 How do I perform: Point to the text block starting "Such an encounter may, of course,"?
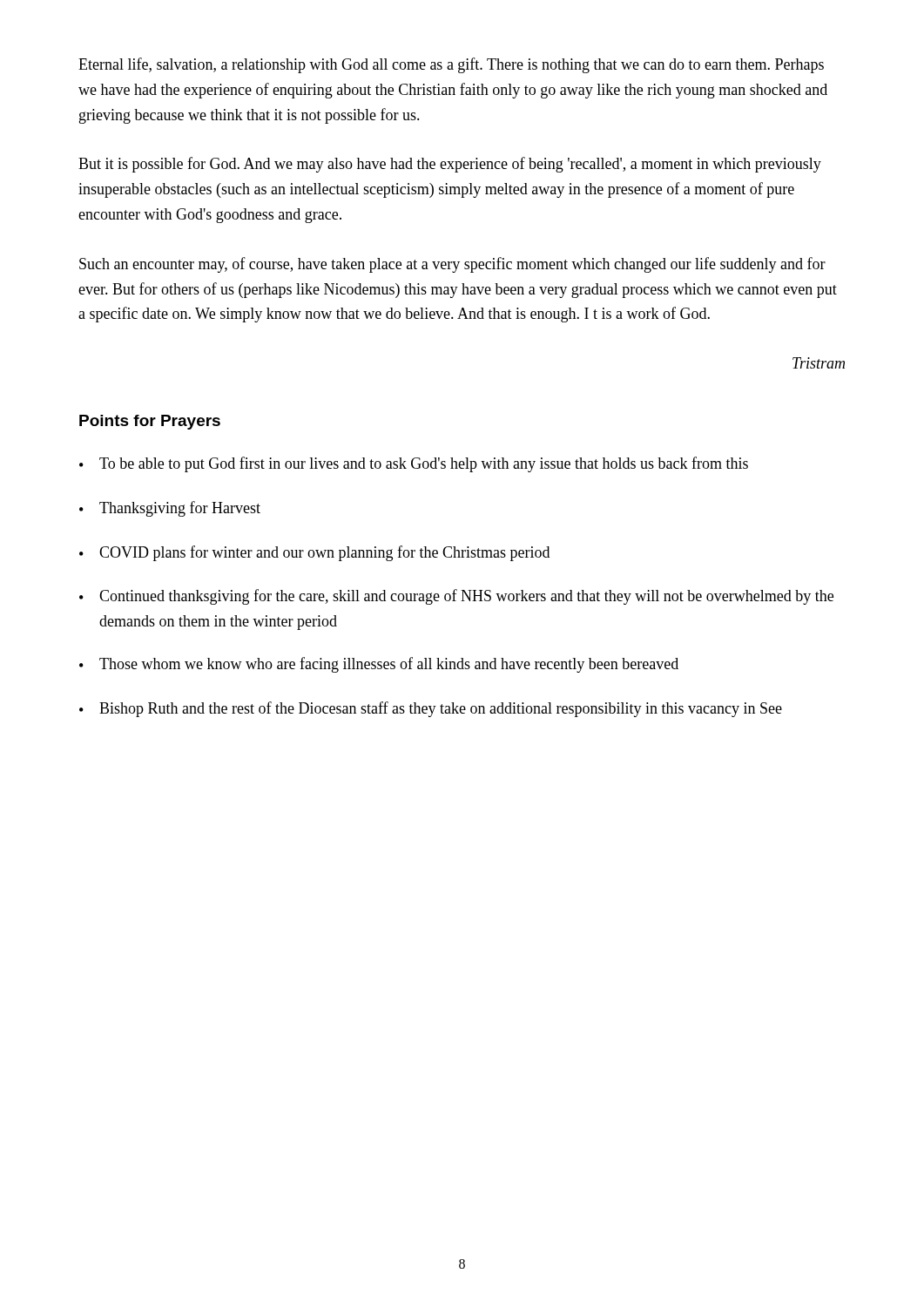(458, 289)
